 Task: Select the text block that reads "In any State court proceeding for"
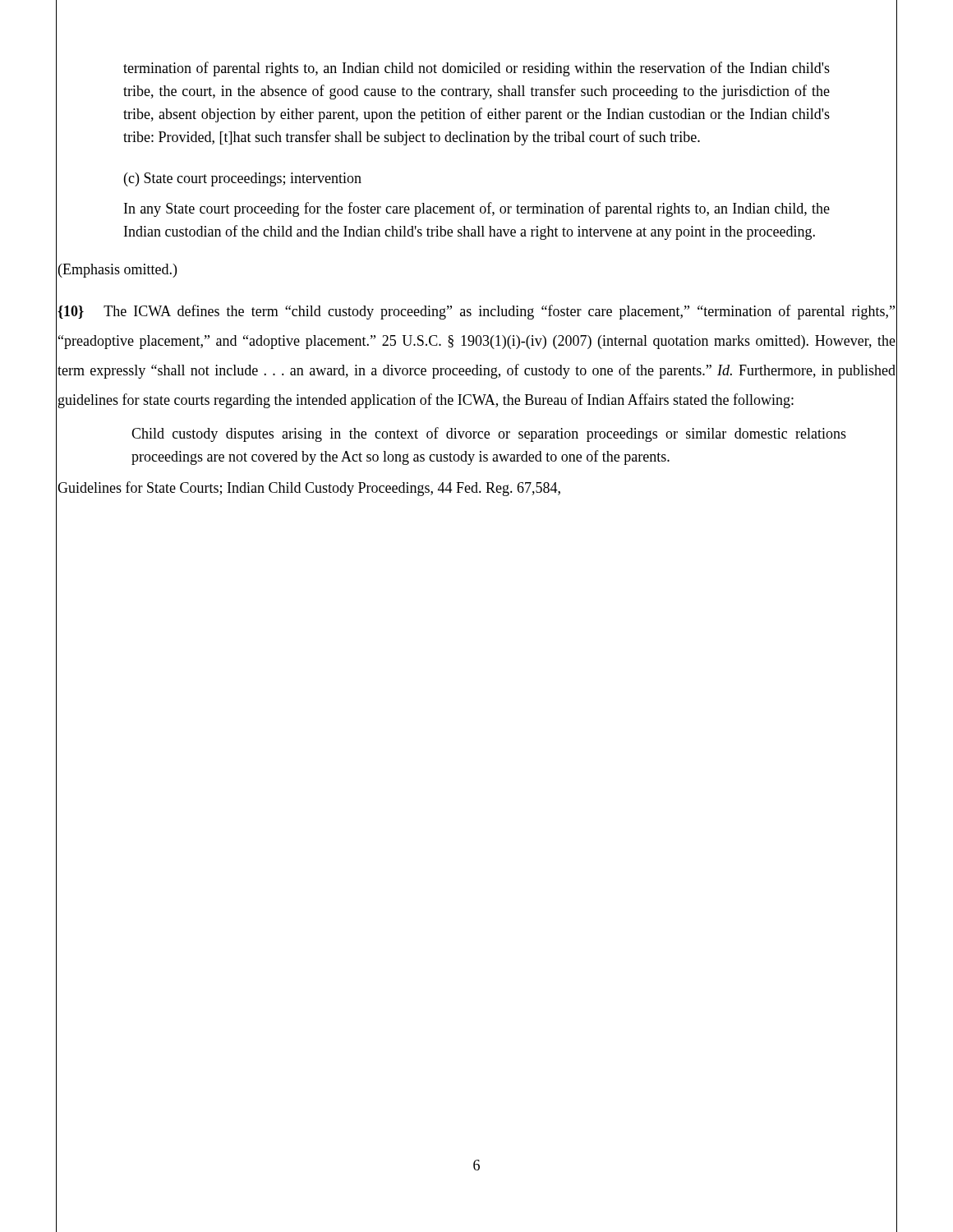click(476, 220)
